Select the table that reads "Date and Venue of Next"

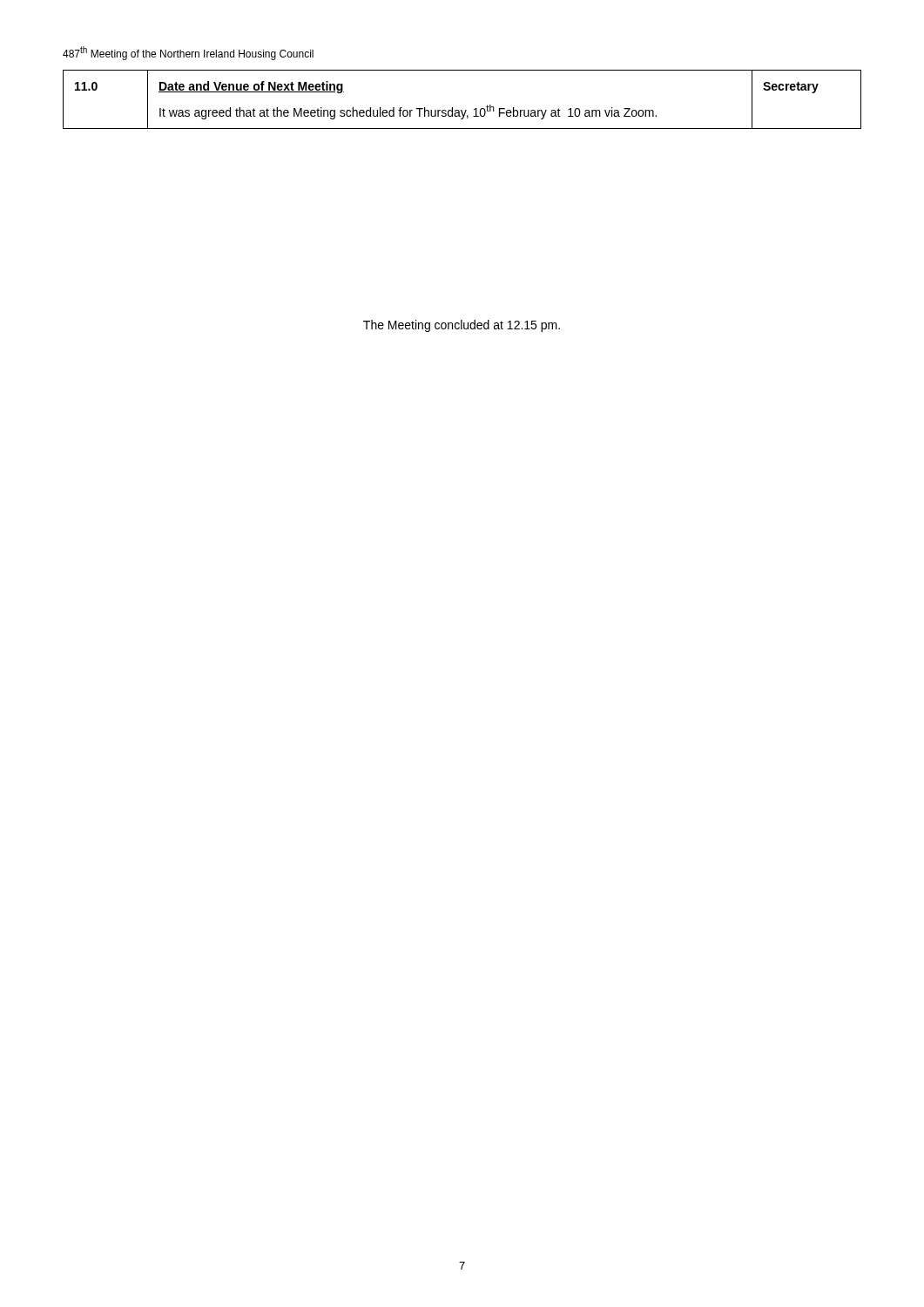(x=462, y=99)
